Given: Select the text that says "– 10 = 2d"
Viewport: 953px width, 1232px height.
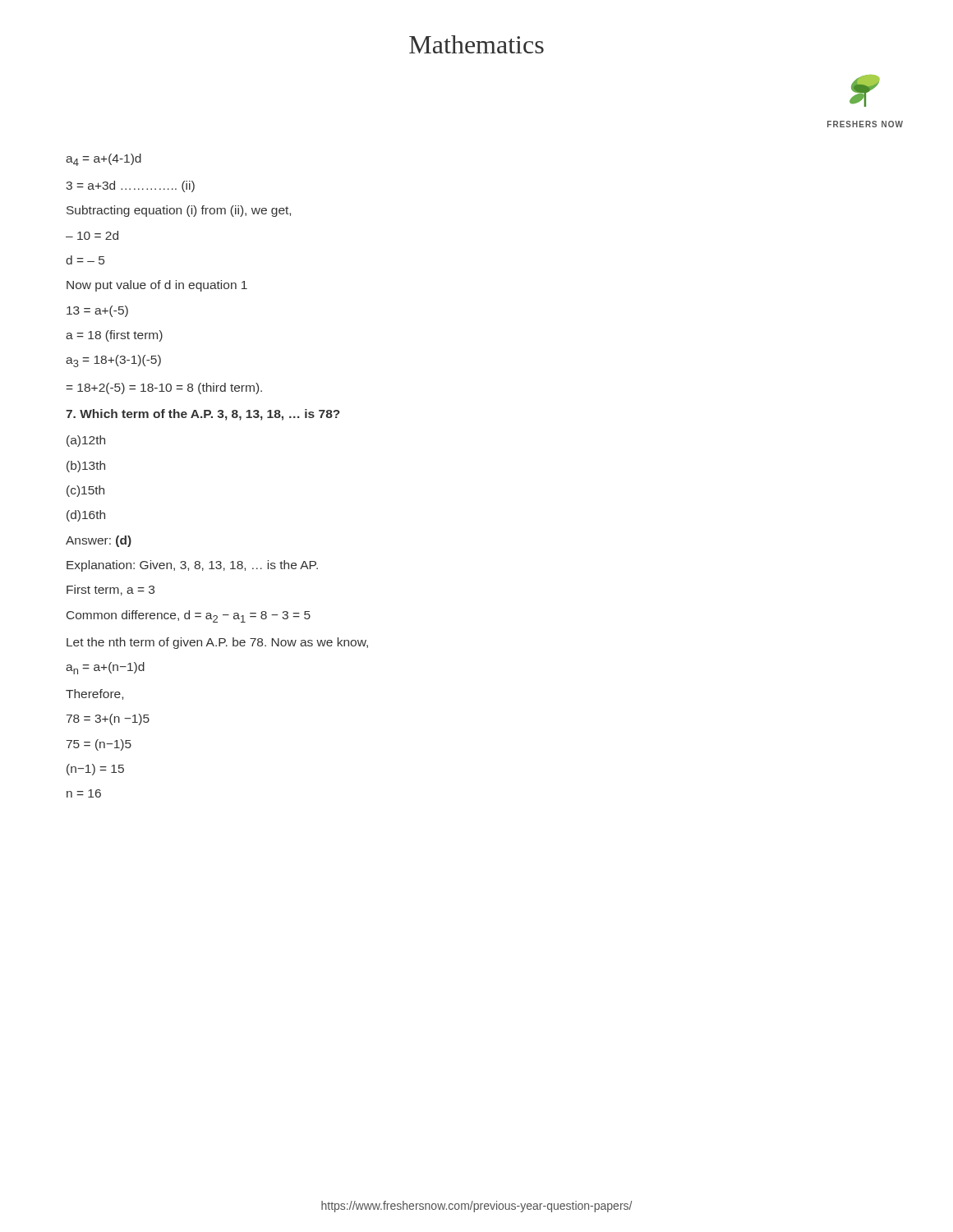Looking at the screenshot, I should (92, 235).
